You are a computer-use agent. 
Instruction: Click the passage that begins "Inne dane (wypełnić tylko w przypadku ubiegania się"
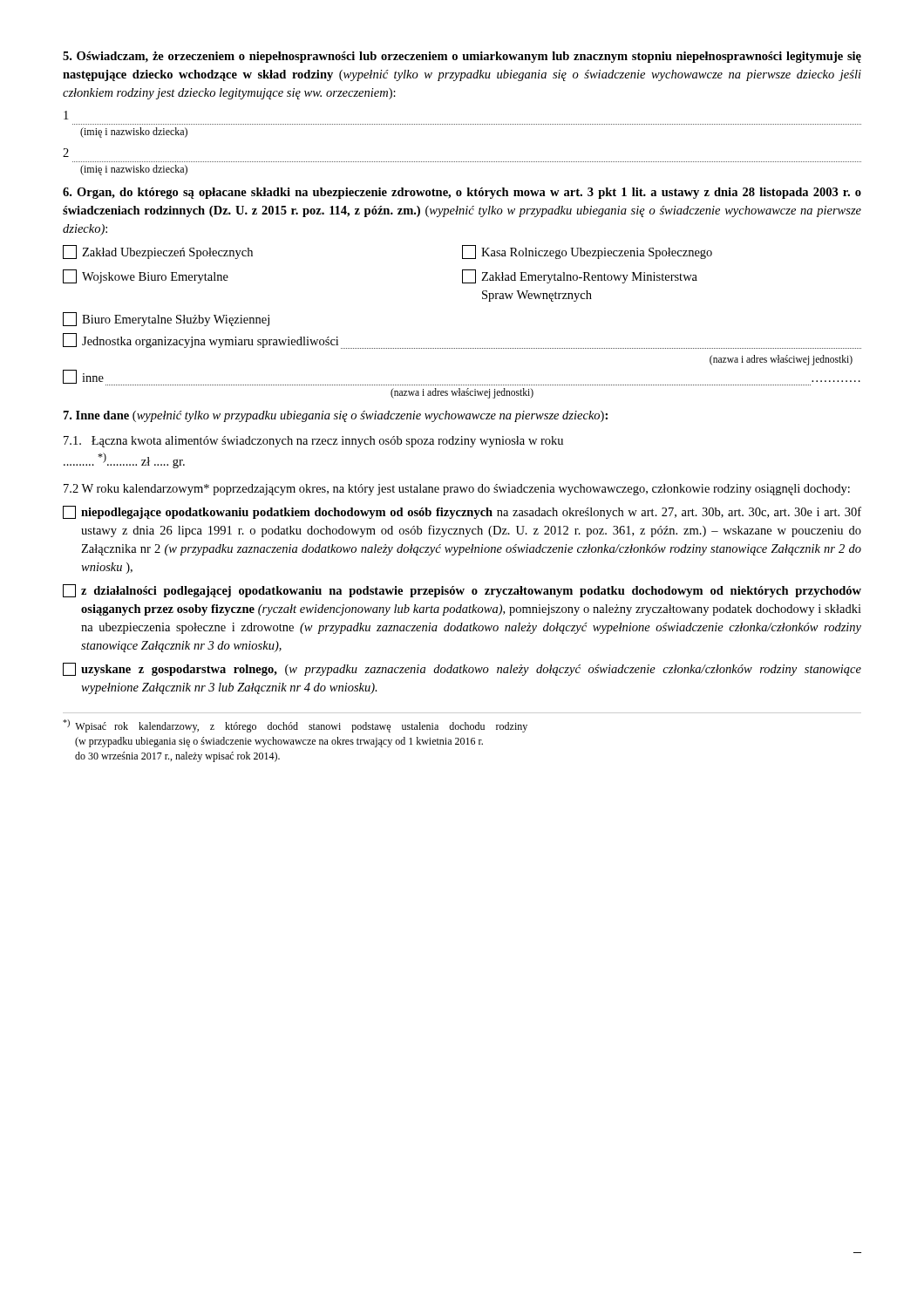(x=462, y=552)
